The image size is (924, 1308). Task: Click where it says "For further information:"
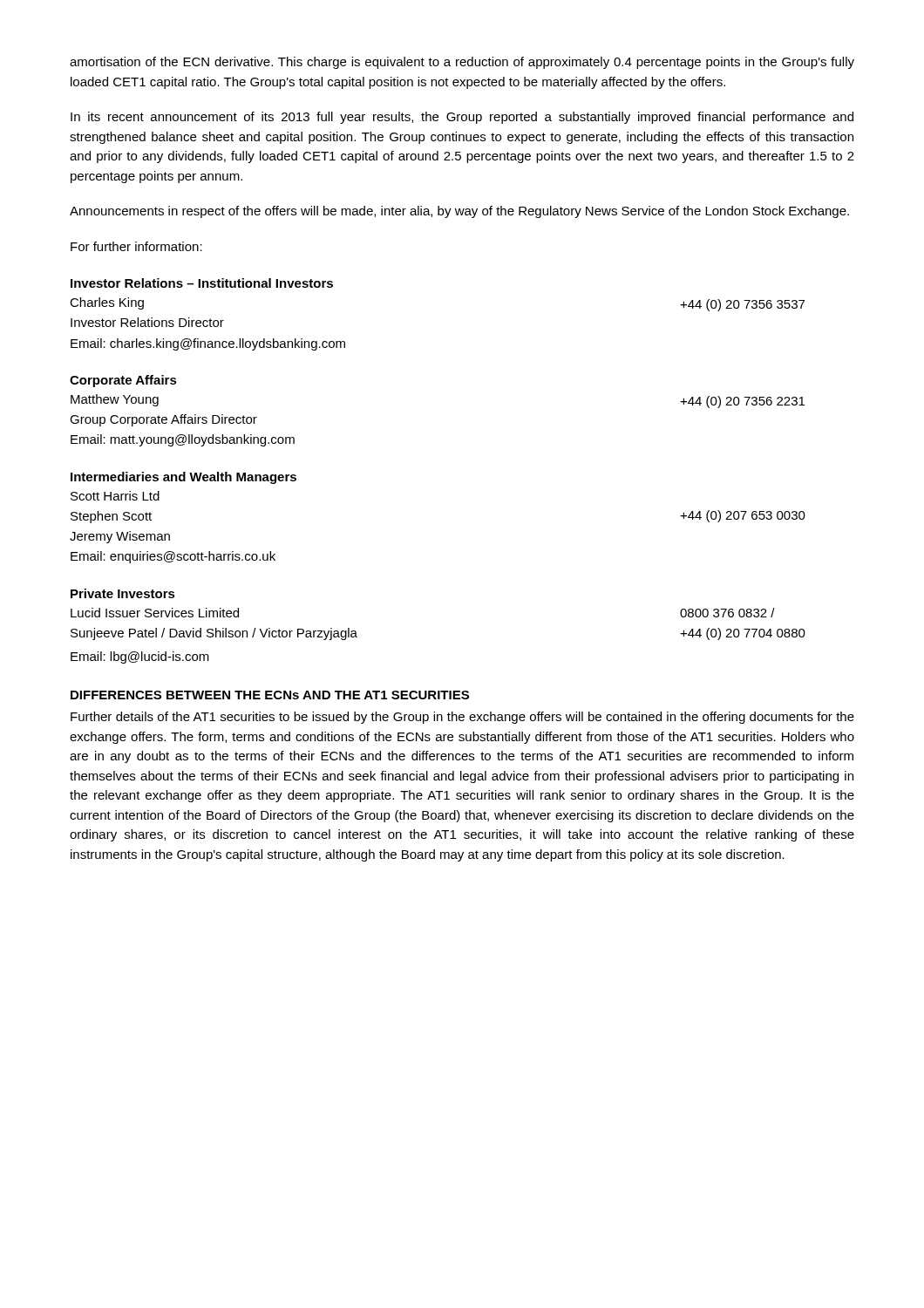[x=136, y=246]
